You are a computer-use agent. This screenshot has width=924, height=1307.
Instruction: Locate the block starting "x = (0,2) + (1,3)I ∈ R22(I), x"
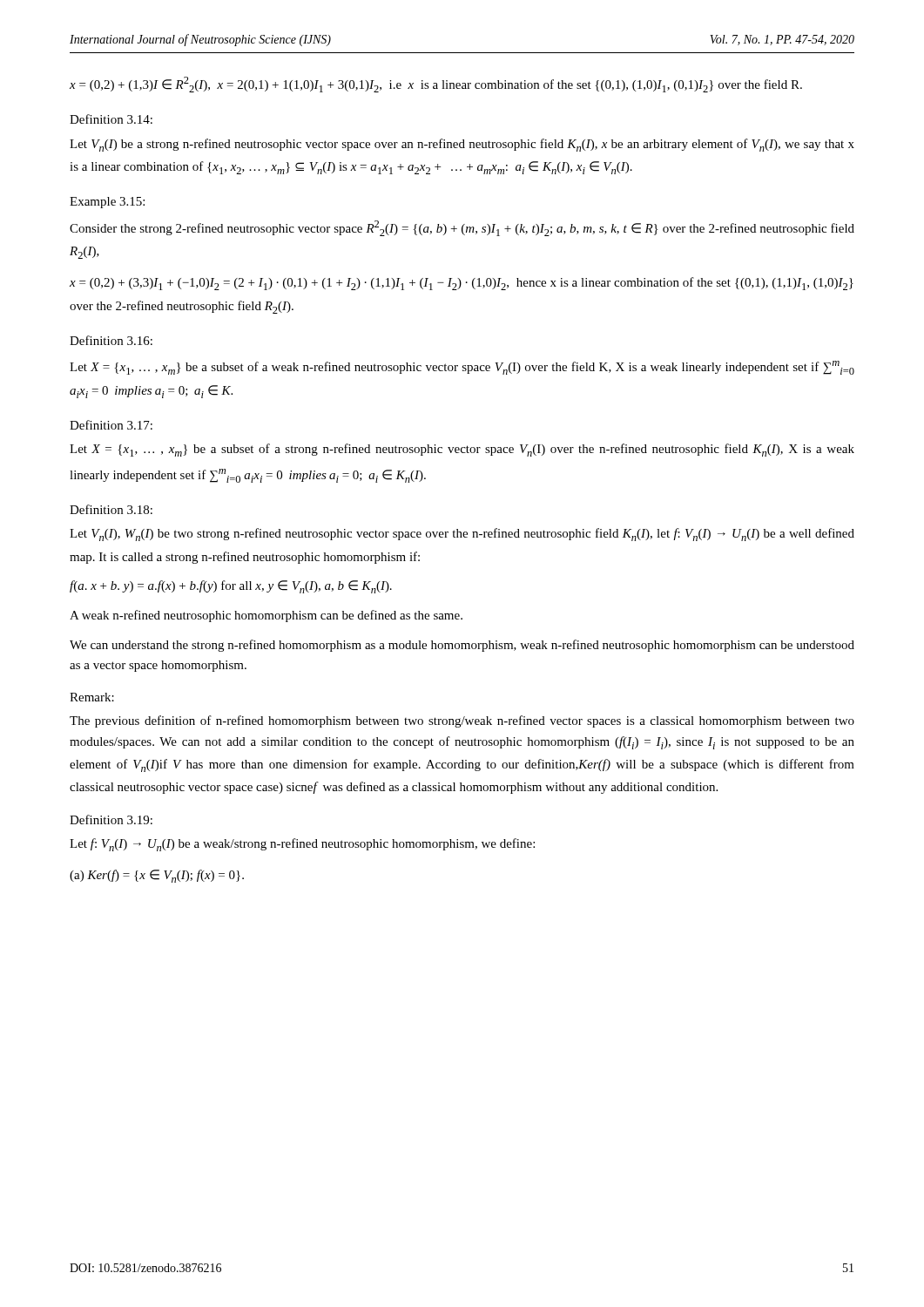[x=436, y=85]
